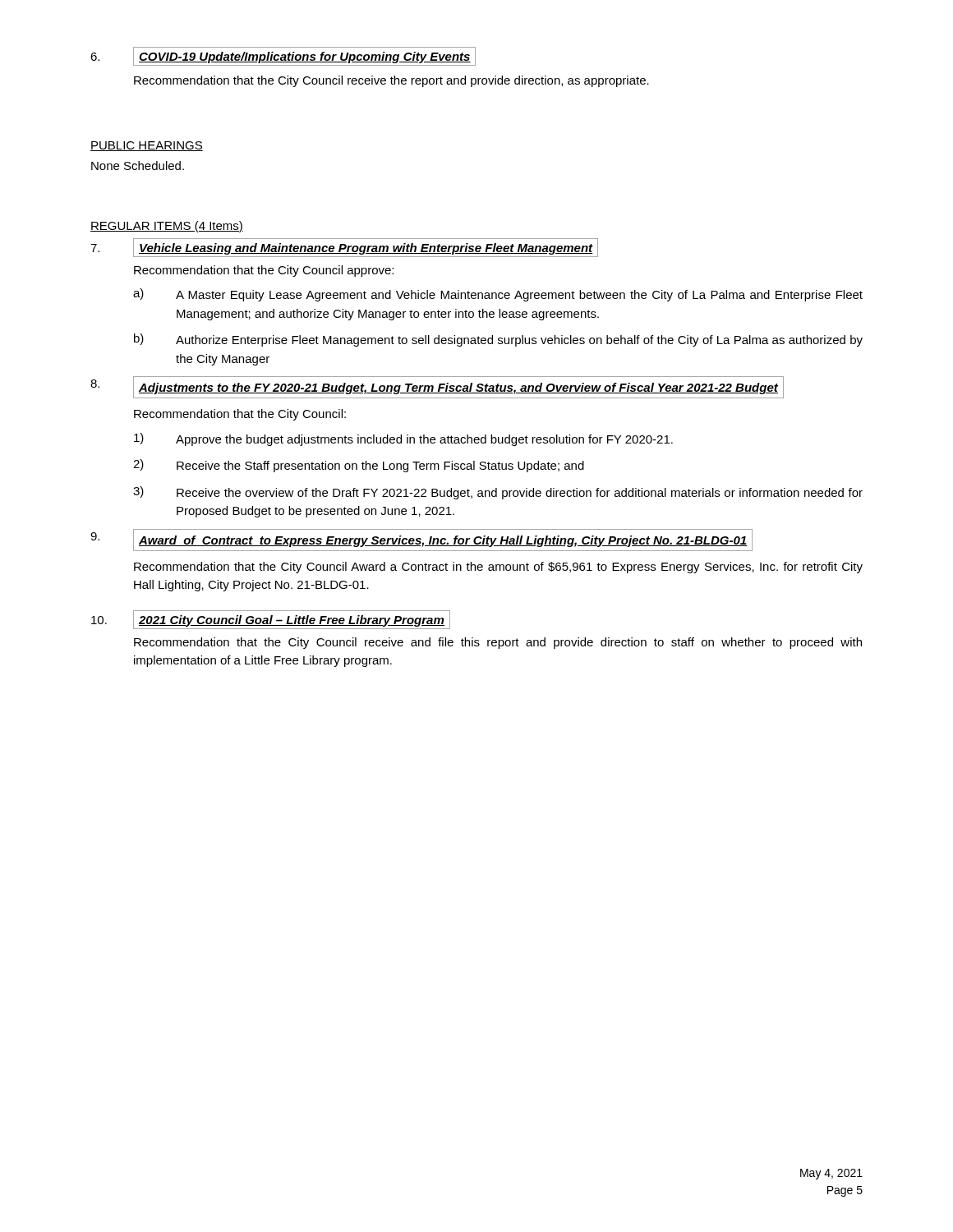
Task: Point to the block beginning "1) Approve the budget adjustments included"
Action: 498,439
